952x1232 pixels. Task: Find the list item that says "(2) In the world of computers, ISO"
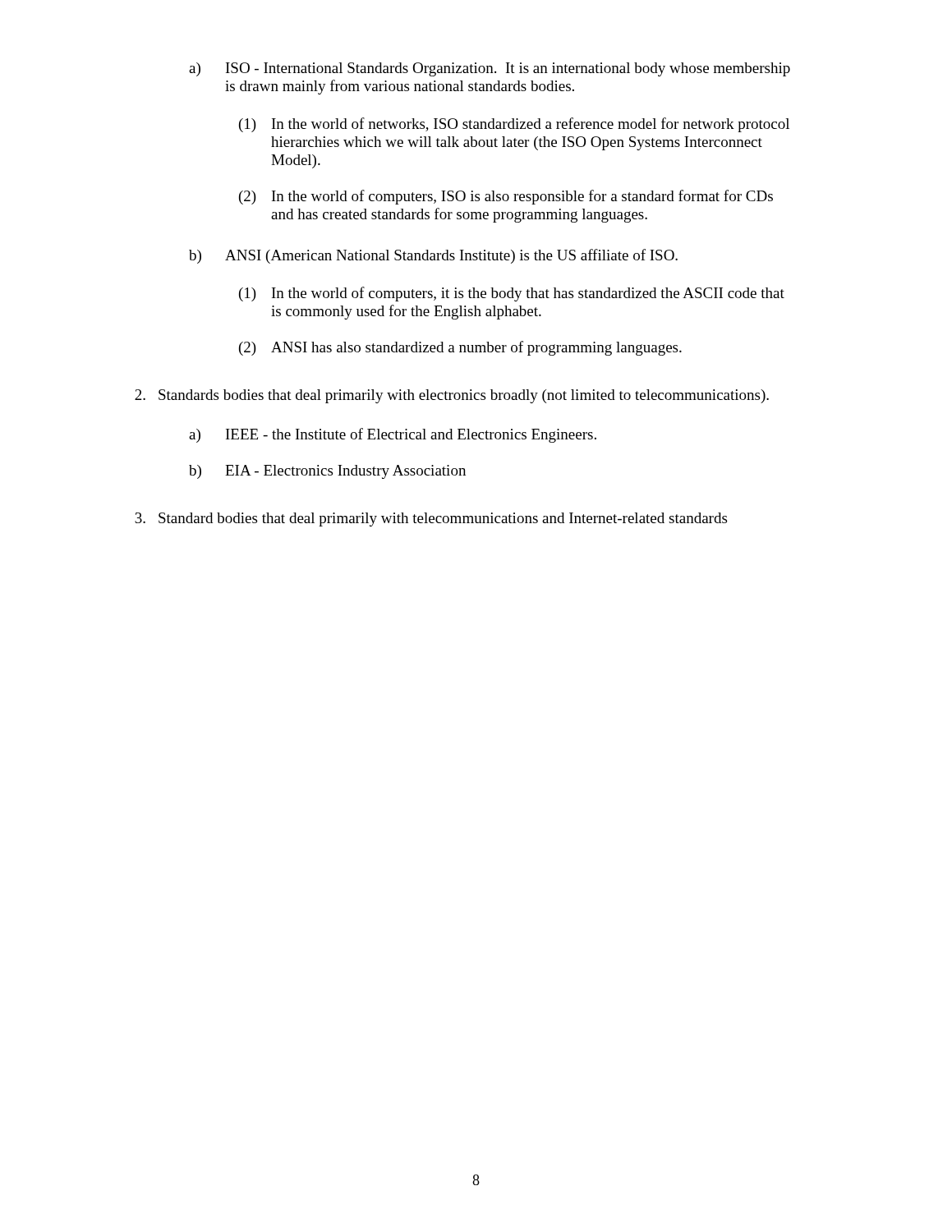tap(517, 205)
